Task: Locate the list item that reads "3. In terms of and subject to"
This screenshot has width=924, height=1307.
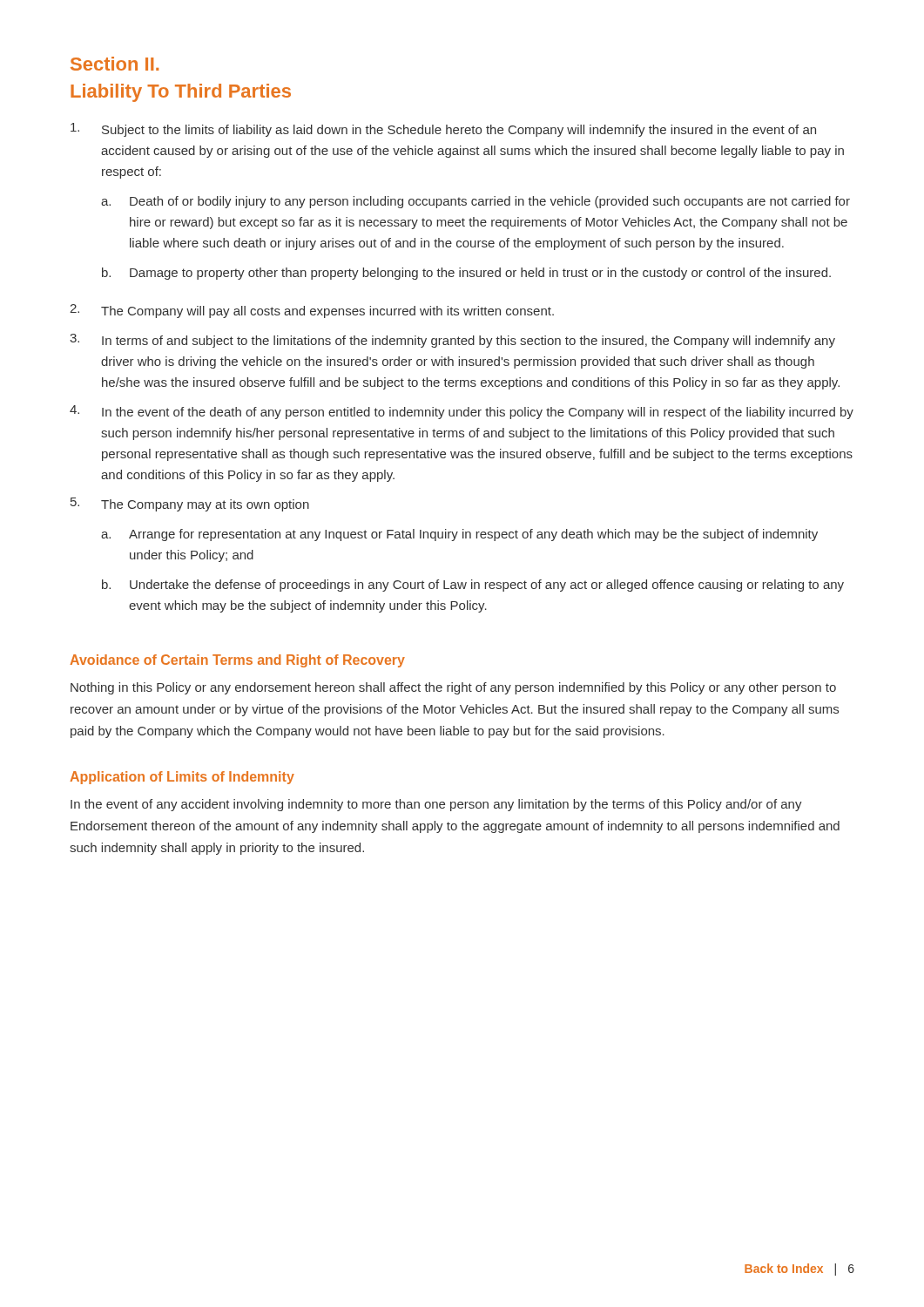Action: click(462, 362)
